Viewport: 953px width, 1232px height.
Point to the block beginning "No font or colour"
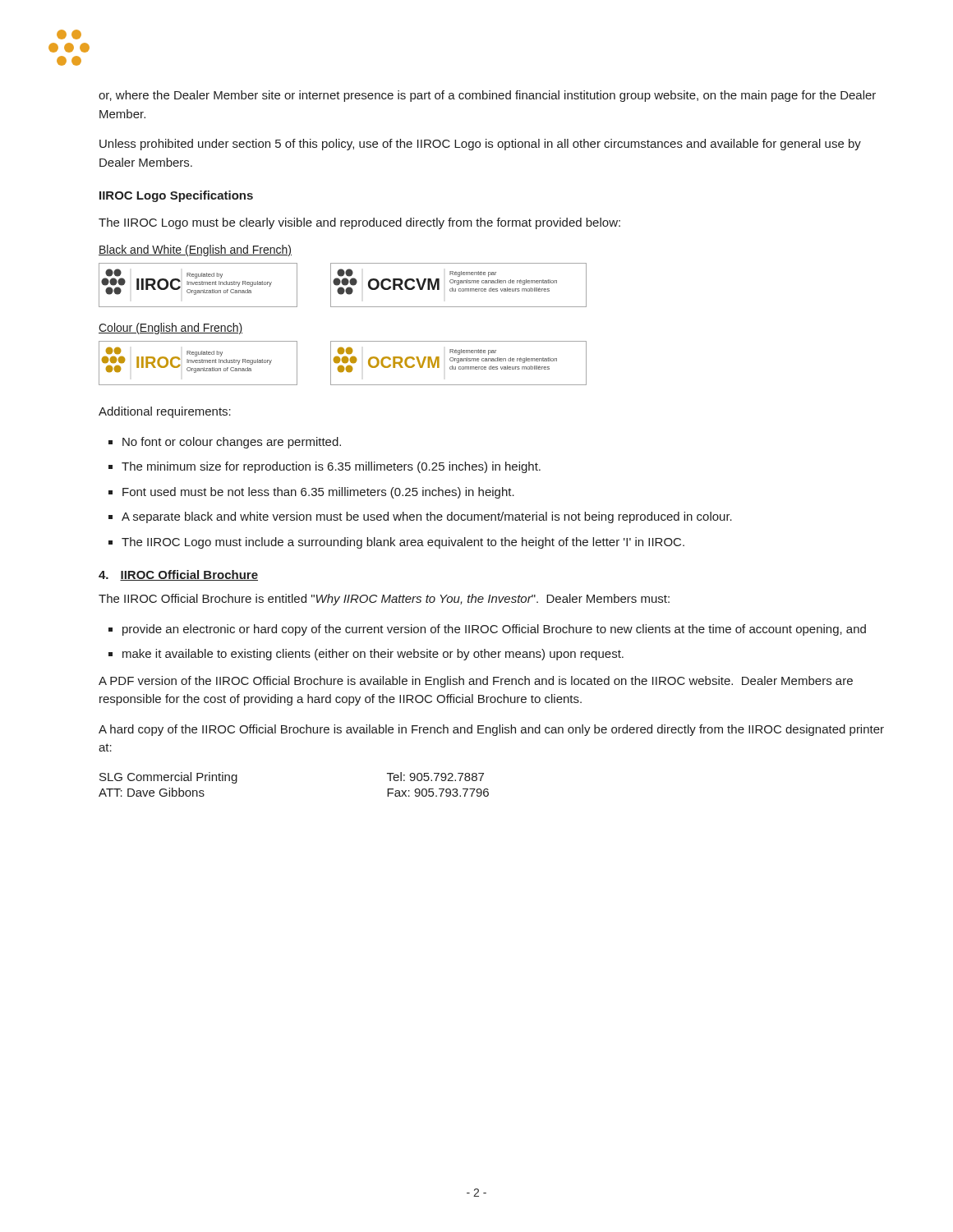pos(232,441)
